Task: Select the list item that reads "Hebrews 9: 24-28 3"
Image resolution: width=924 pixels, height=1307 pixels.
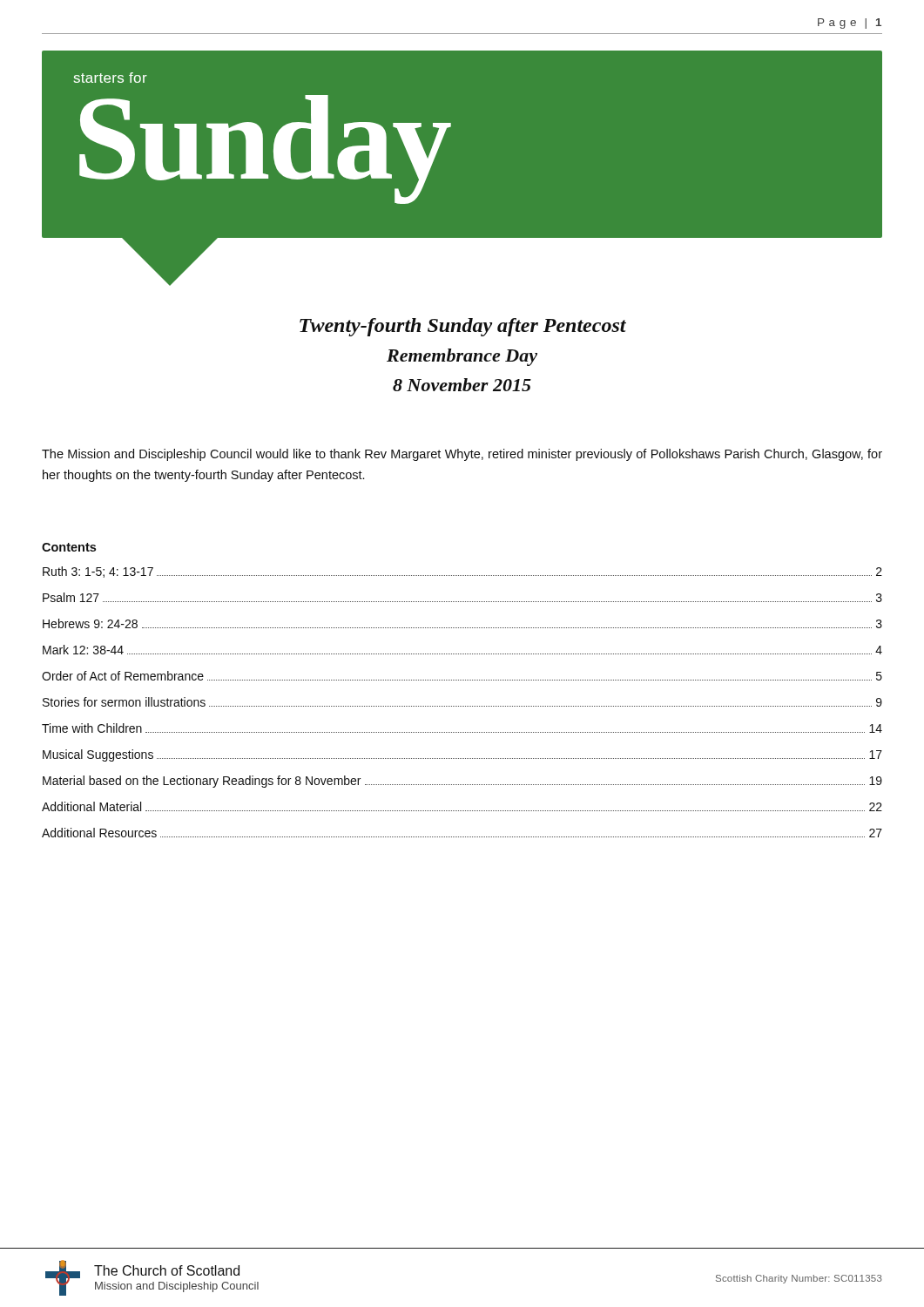Action: point(462,624)
